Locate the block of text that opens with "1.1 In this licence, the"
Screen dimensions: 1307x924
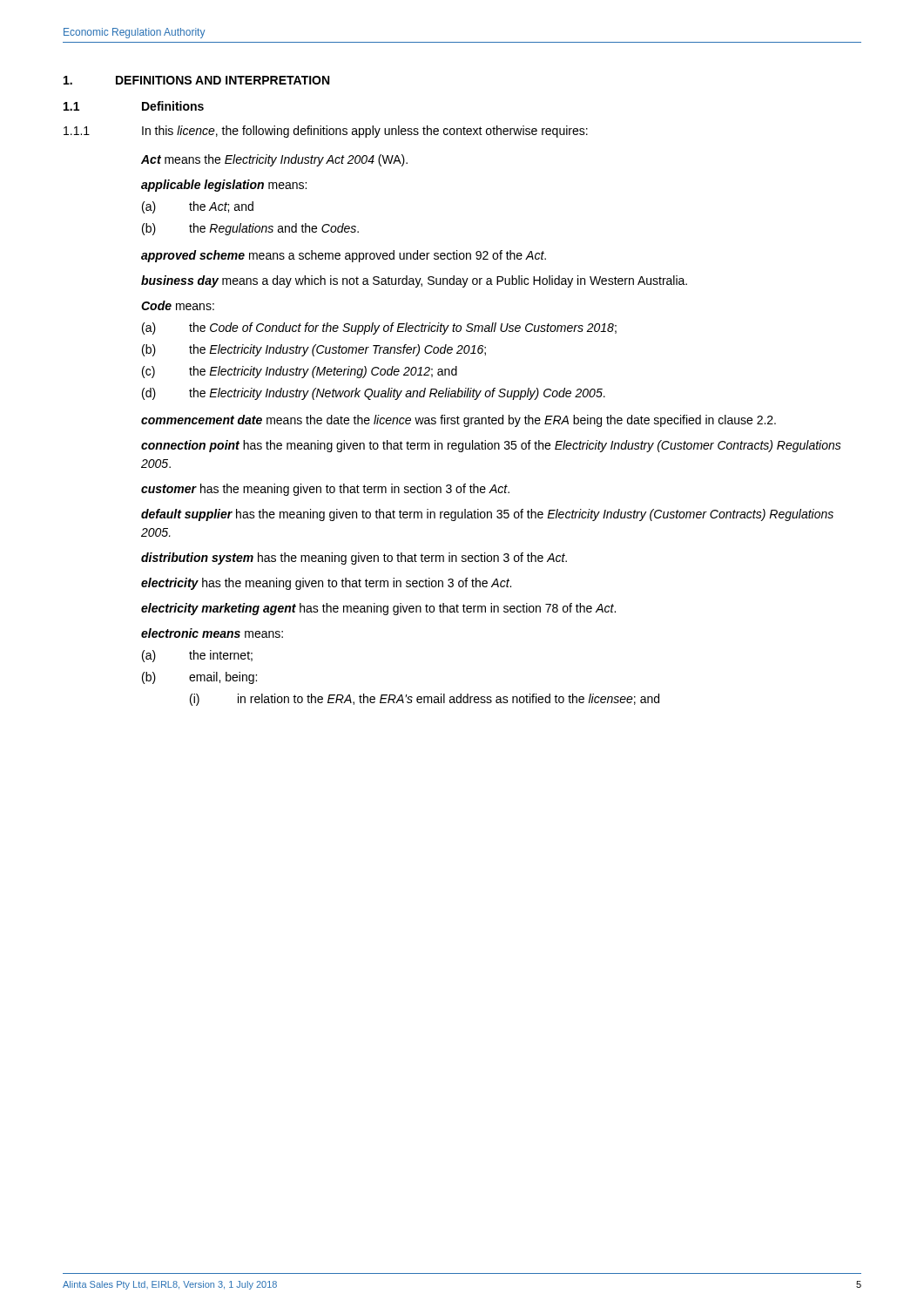tap(462, 131)
